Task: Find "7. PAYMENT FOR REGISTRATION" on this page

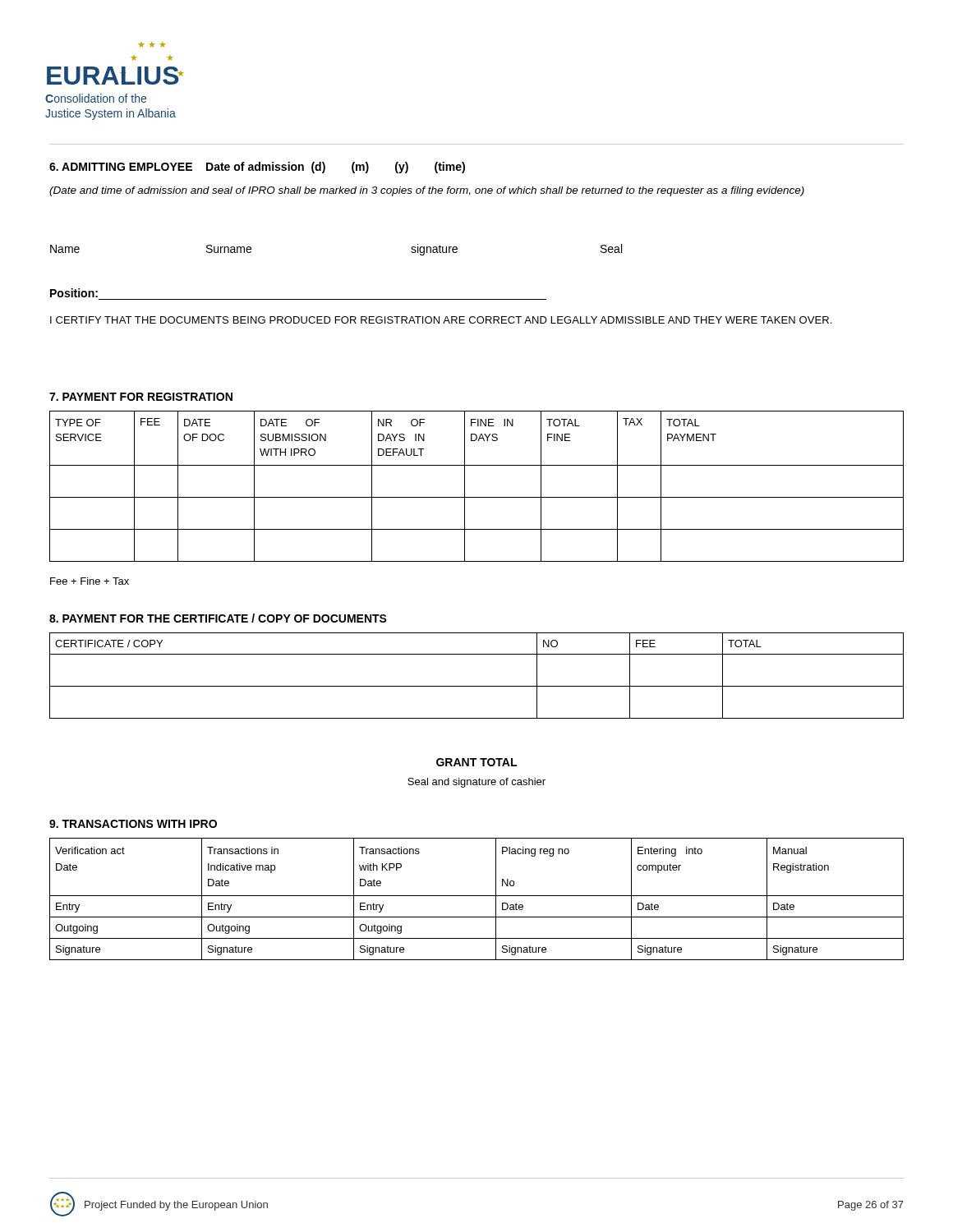Action: click(x=141, y=397)
